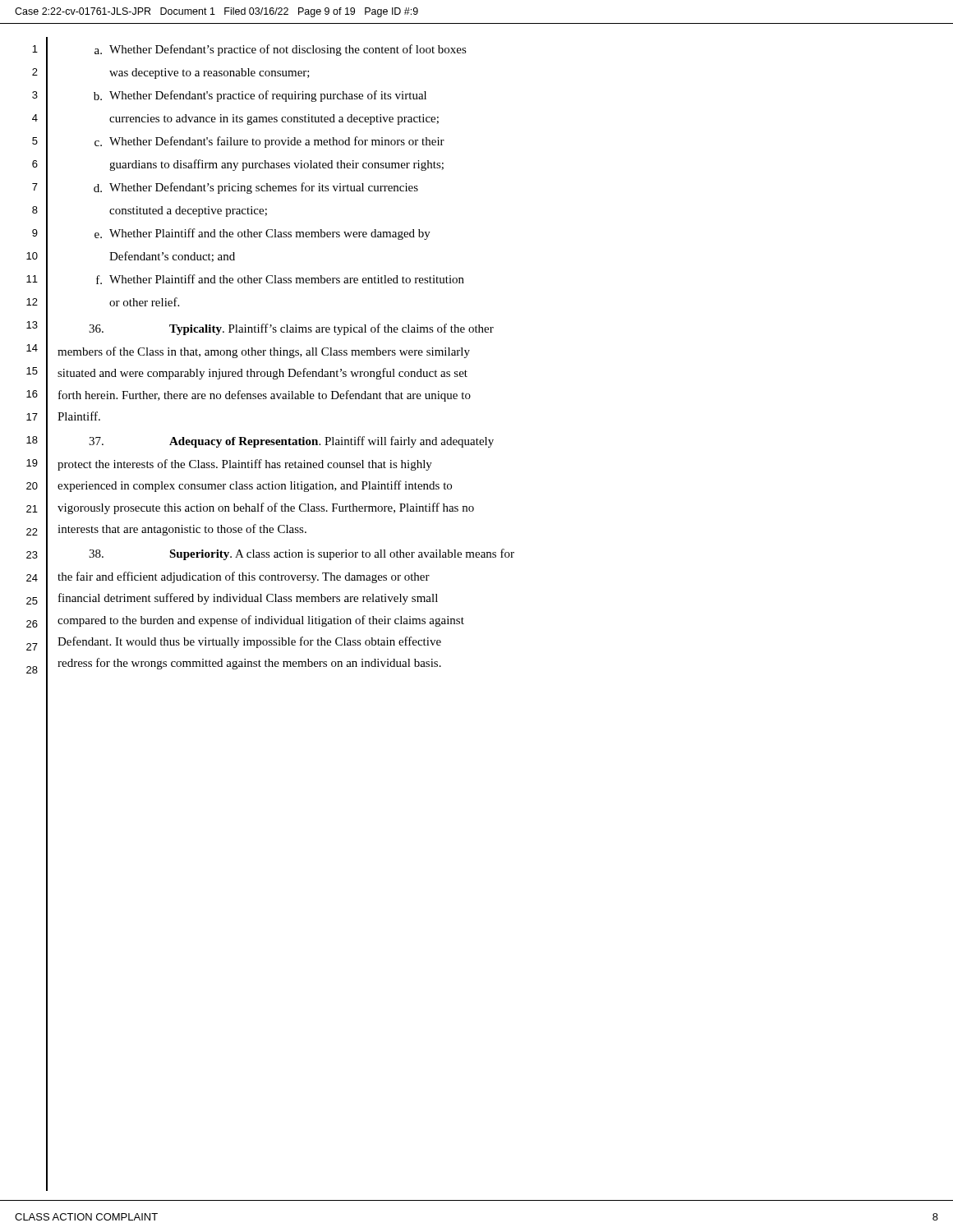
Task: Select the text starting "Superiority. A class action is"
Action: click(302, 554)
